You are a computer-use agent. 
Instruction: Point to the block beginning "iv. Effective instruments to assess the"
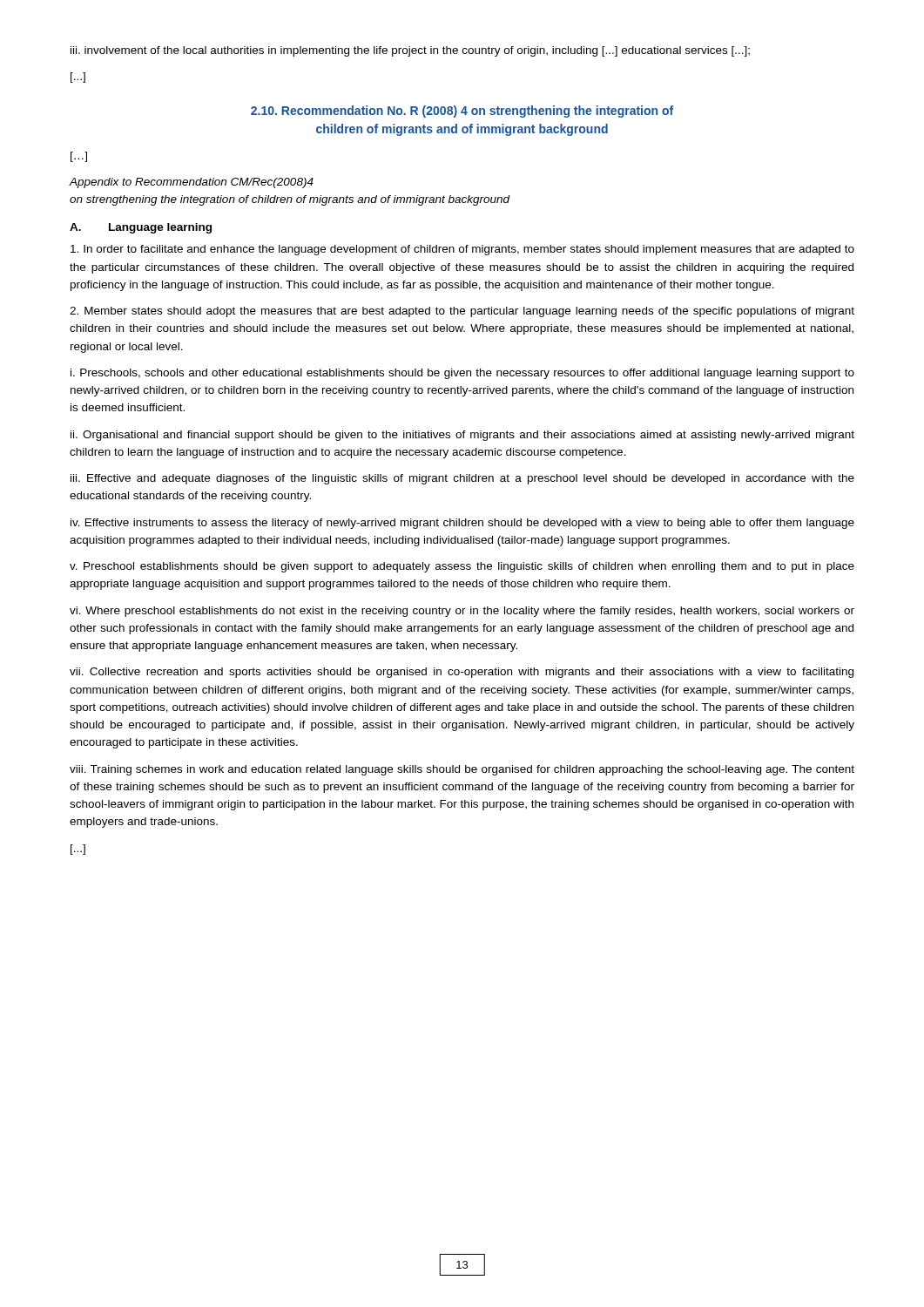tap(462, 531)
